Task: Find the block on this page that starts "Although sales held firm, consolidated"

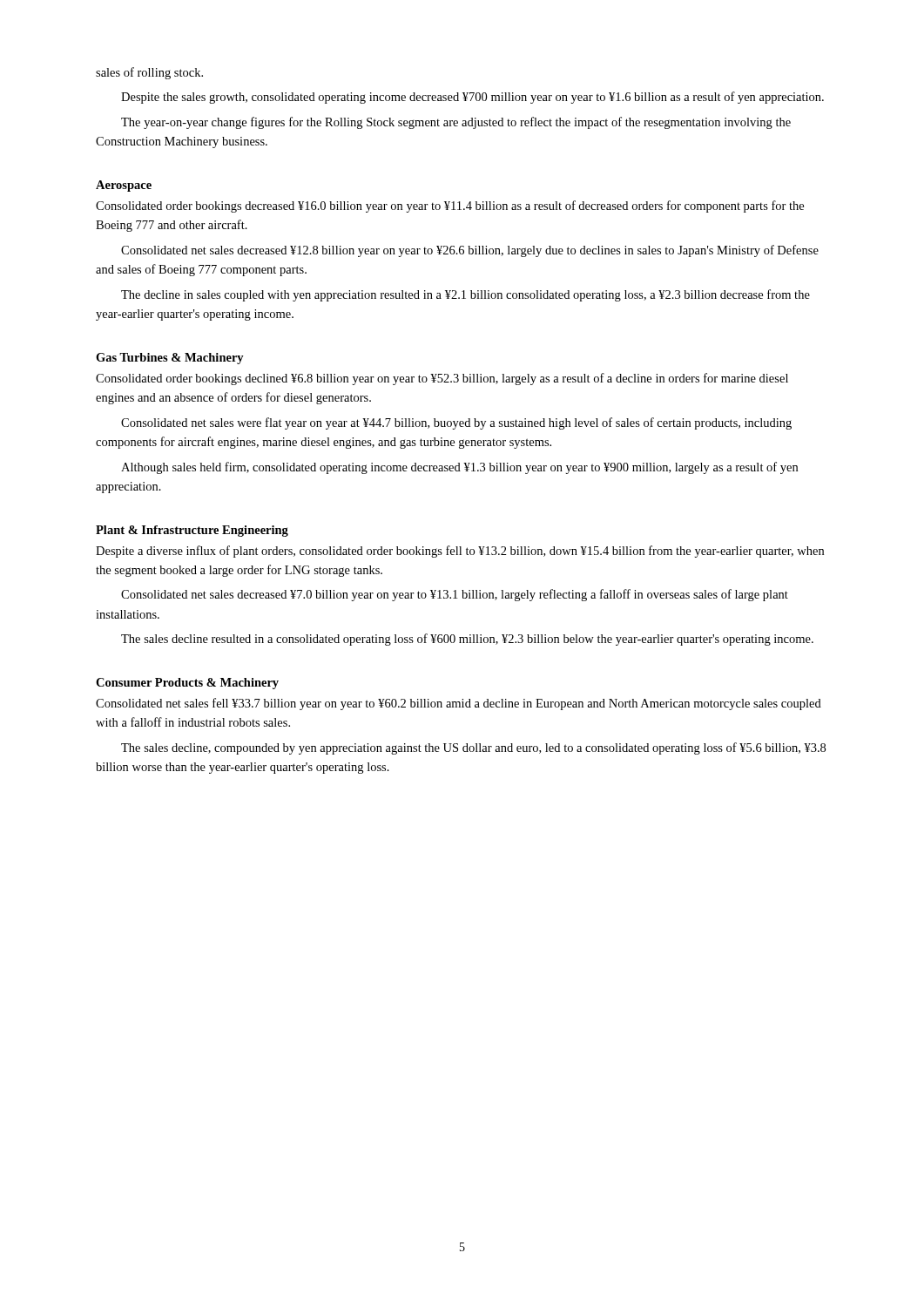Action: 462,477
